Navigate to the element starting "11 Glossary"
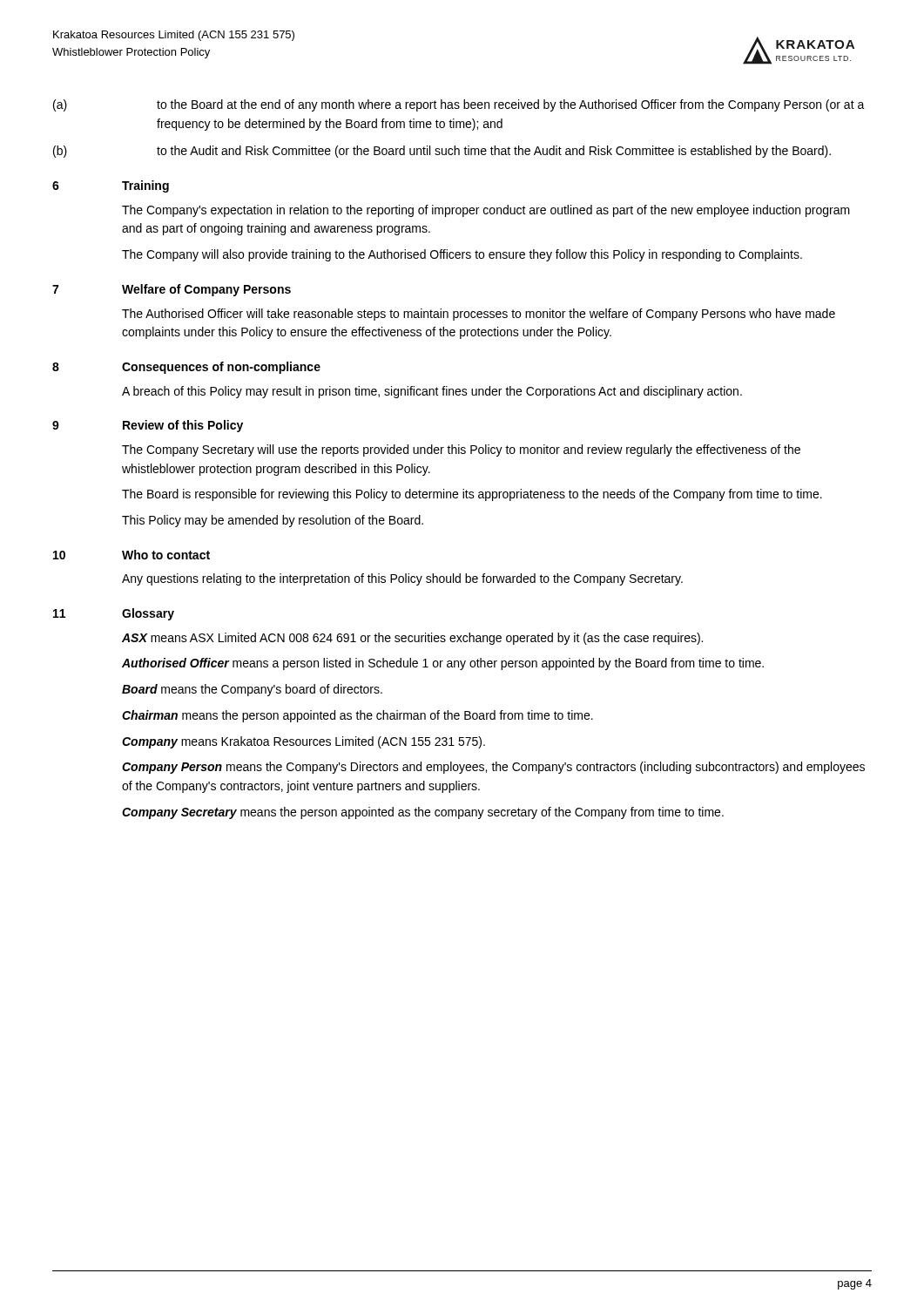 tap(113, 614)
